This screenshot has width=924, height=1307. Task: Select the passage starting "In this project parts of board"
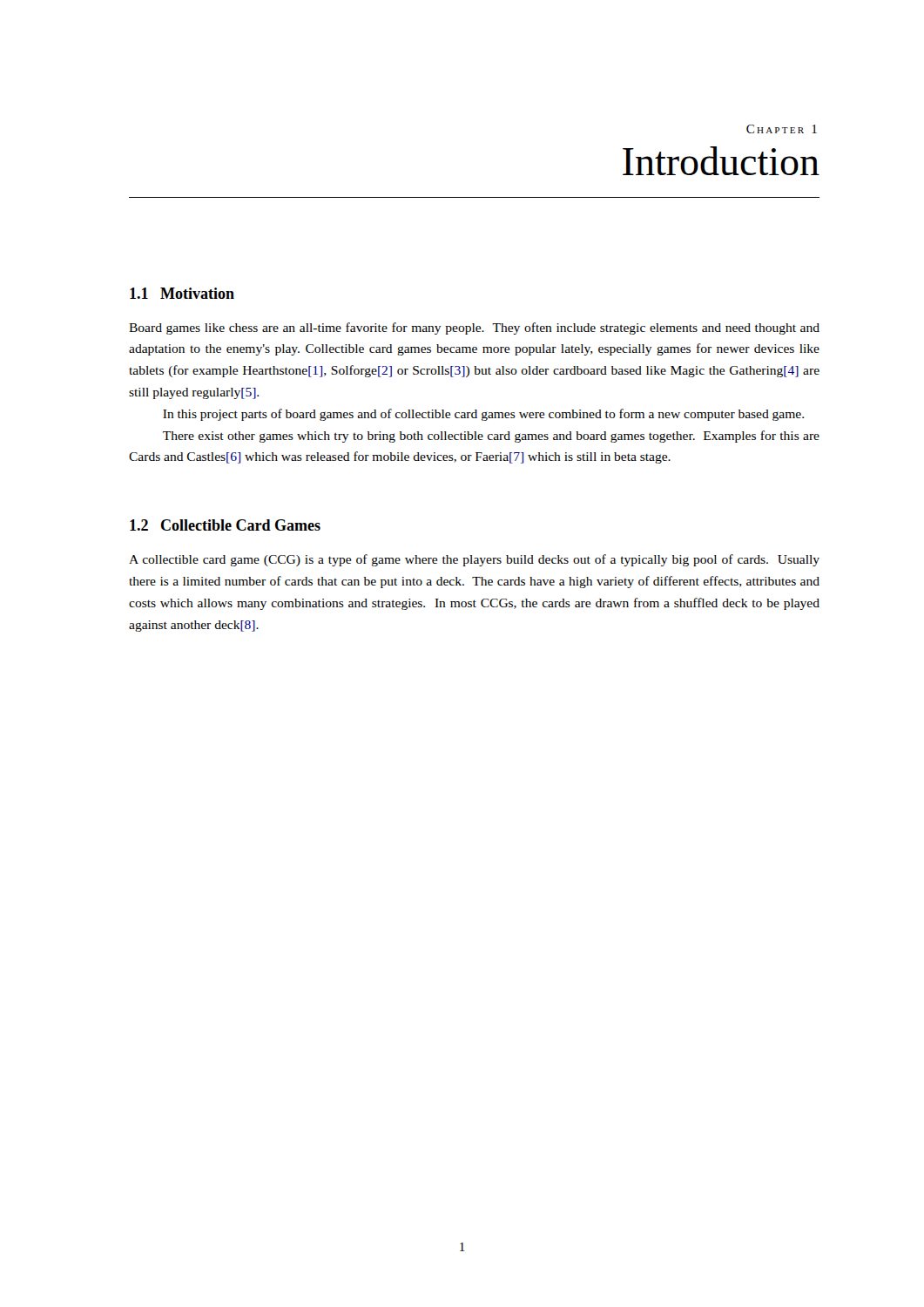tap(474, 414)
